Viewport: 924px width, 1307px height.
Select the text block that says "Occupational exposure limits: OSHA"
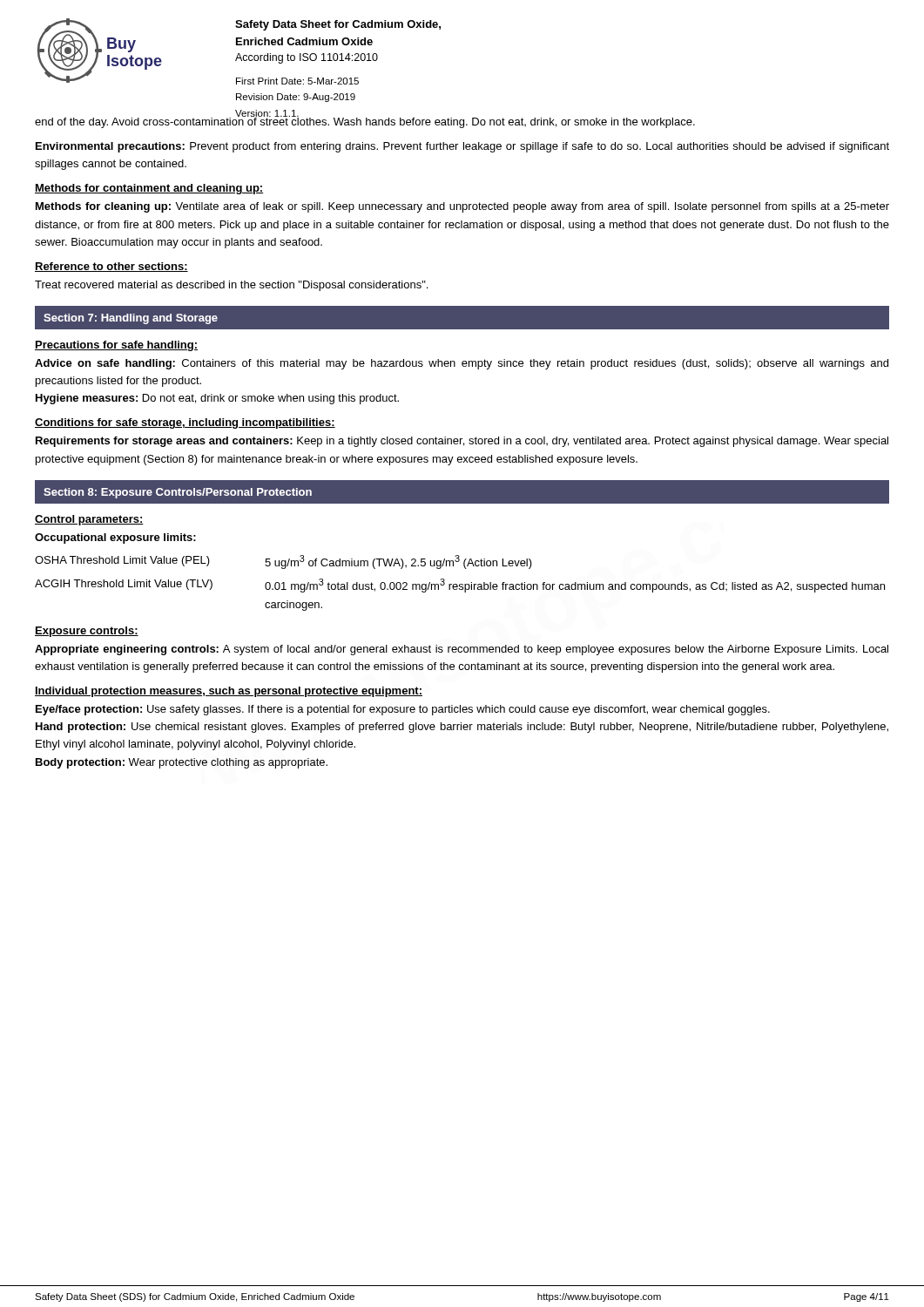(462, 573)
